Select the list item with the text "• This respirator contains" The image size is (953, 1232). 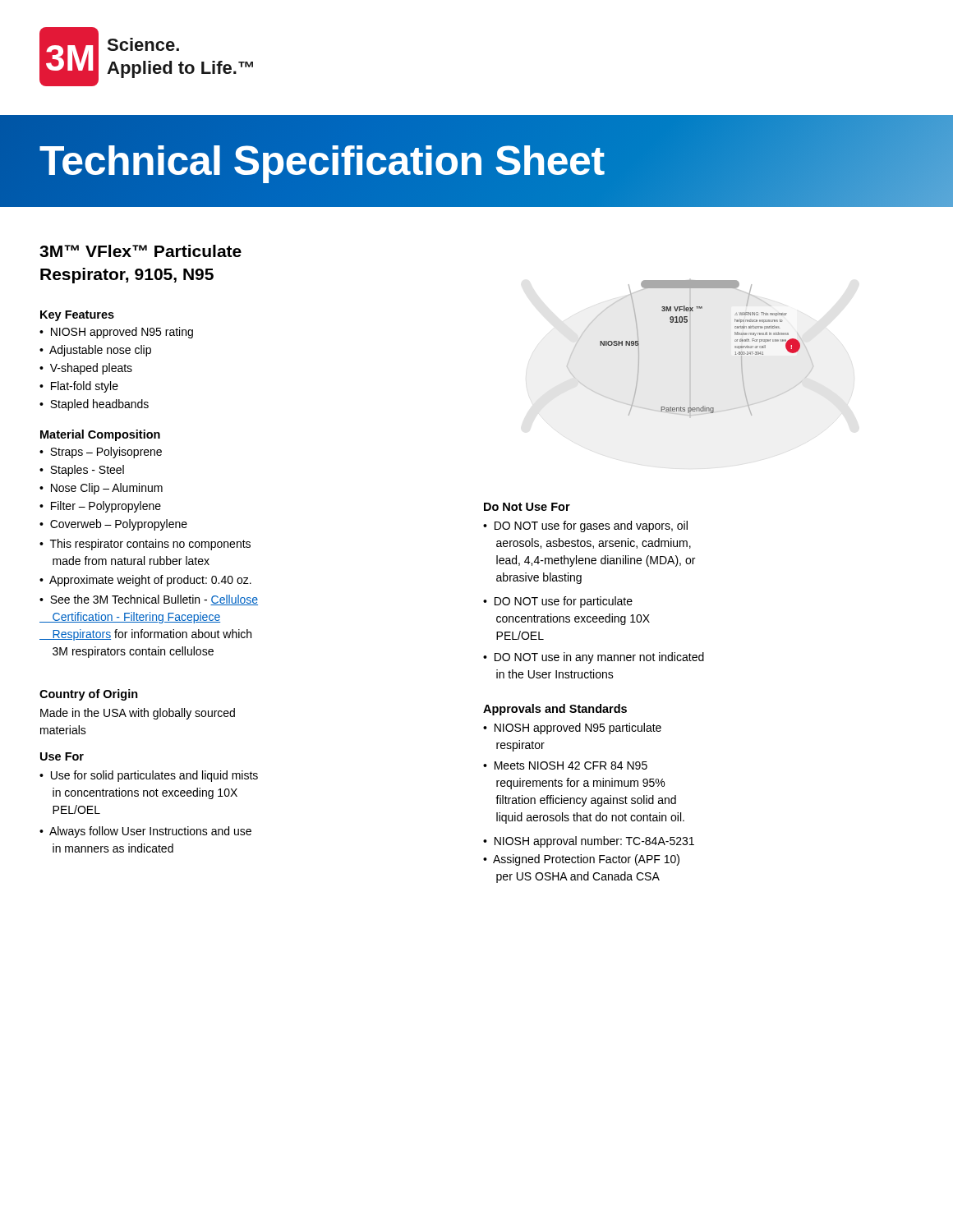pos(145,552)
